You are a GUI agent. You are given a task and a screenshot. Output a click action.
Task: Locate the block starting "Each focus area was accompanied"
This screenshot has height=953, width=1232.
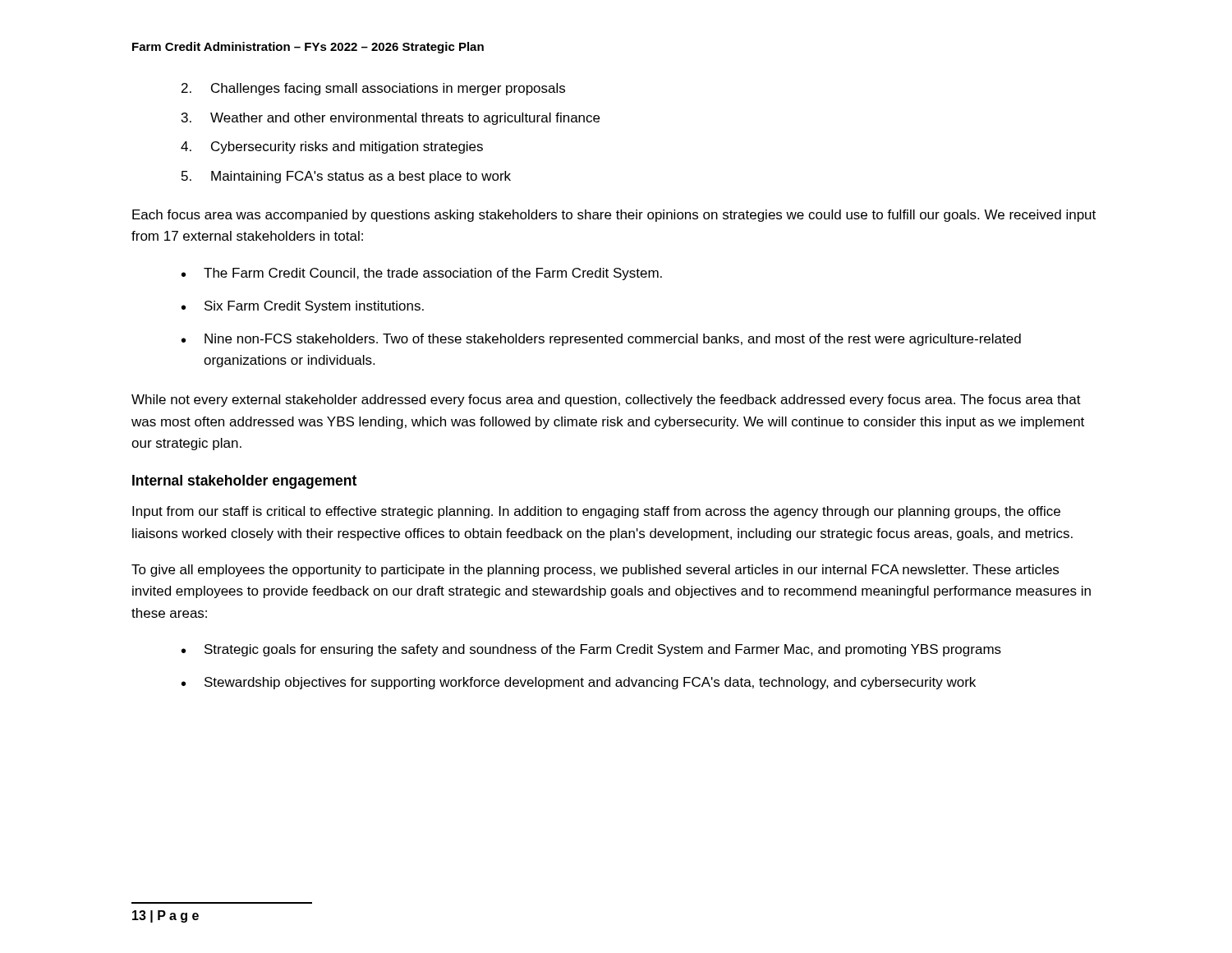click(x=614, y=226)
